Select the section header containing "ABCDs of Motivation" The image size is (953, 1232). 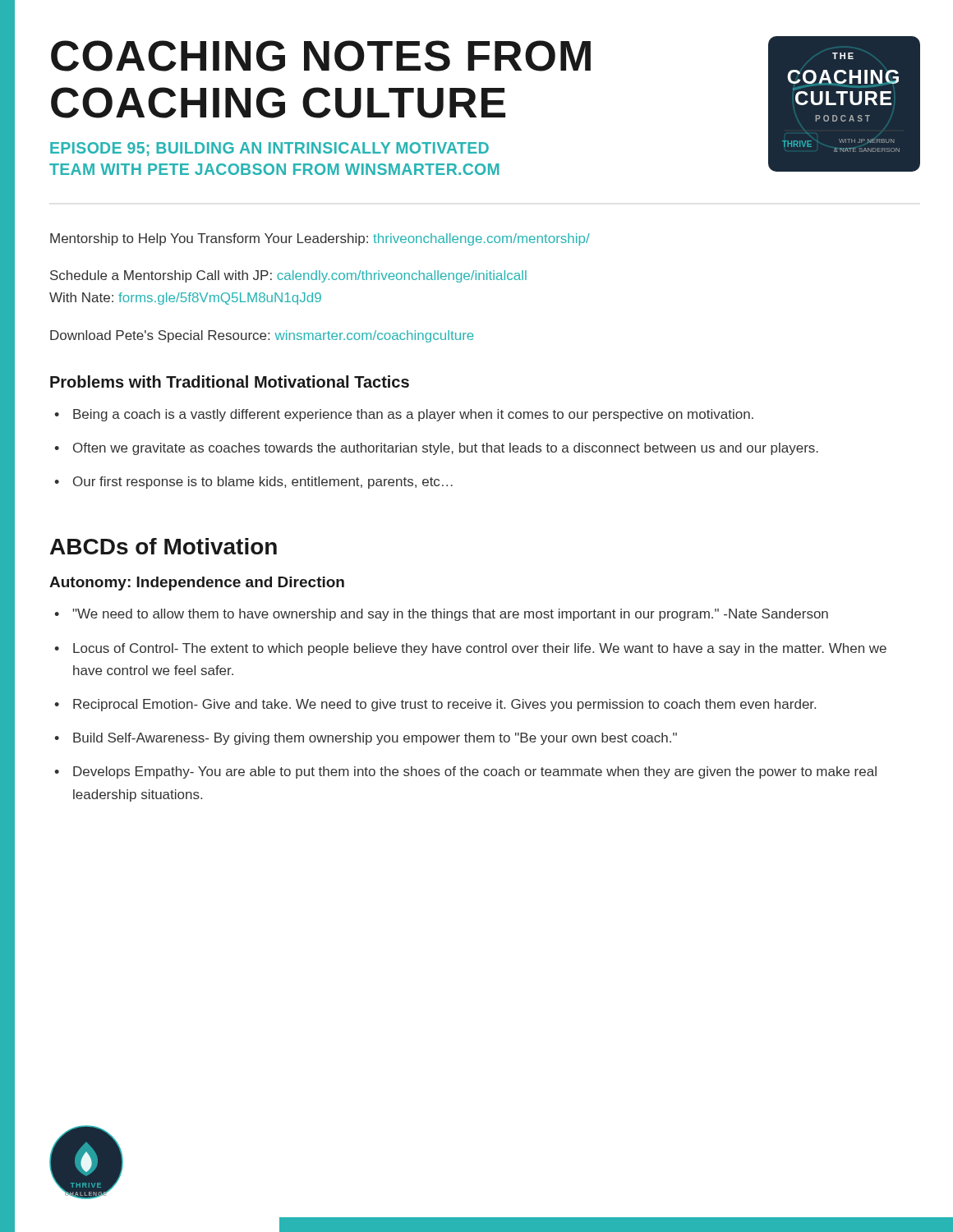(x=164, y=547)
